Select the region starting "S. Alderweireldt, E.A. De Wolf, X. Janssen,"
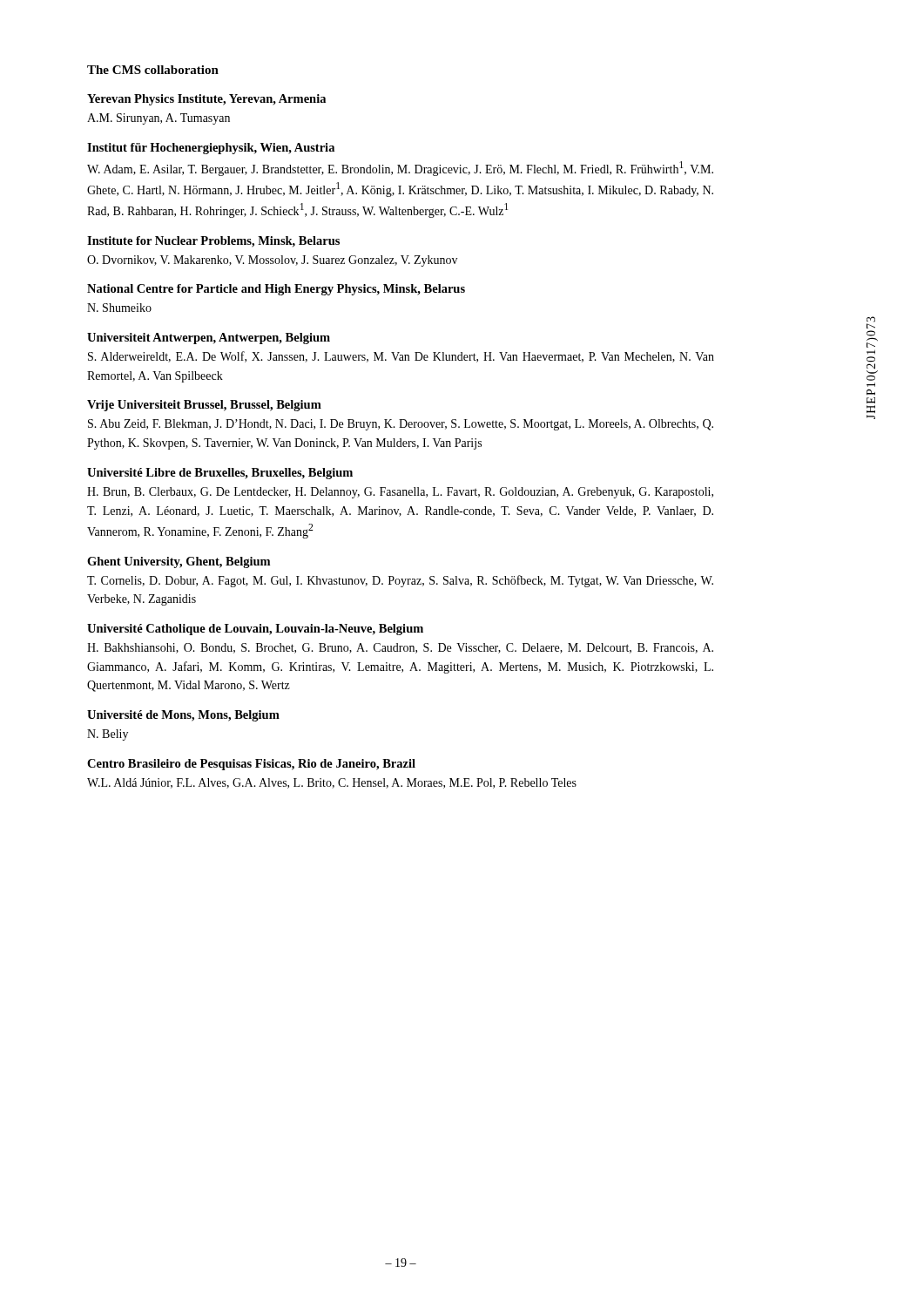 401,366
